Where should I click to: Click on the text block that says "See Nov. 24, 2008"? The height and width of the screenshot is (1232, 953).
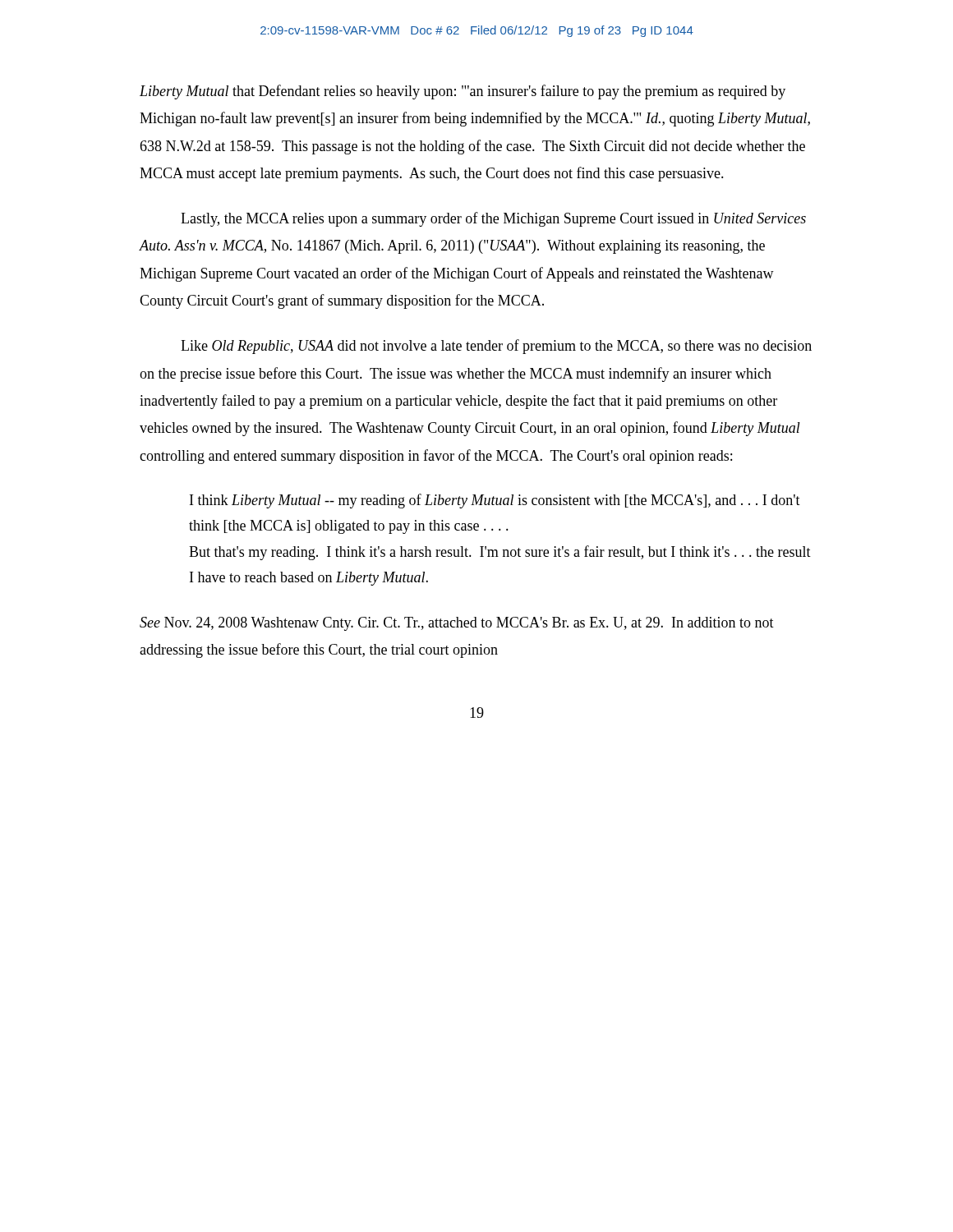tap(476, 637)
